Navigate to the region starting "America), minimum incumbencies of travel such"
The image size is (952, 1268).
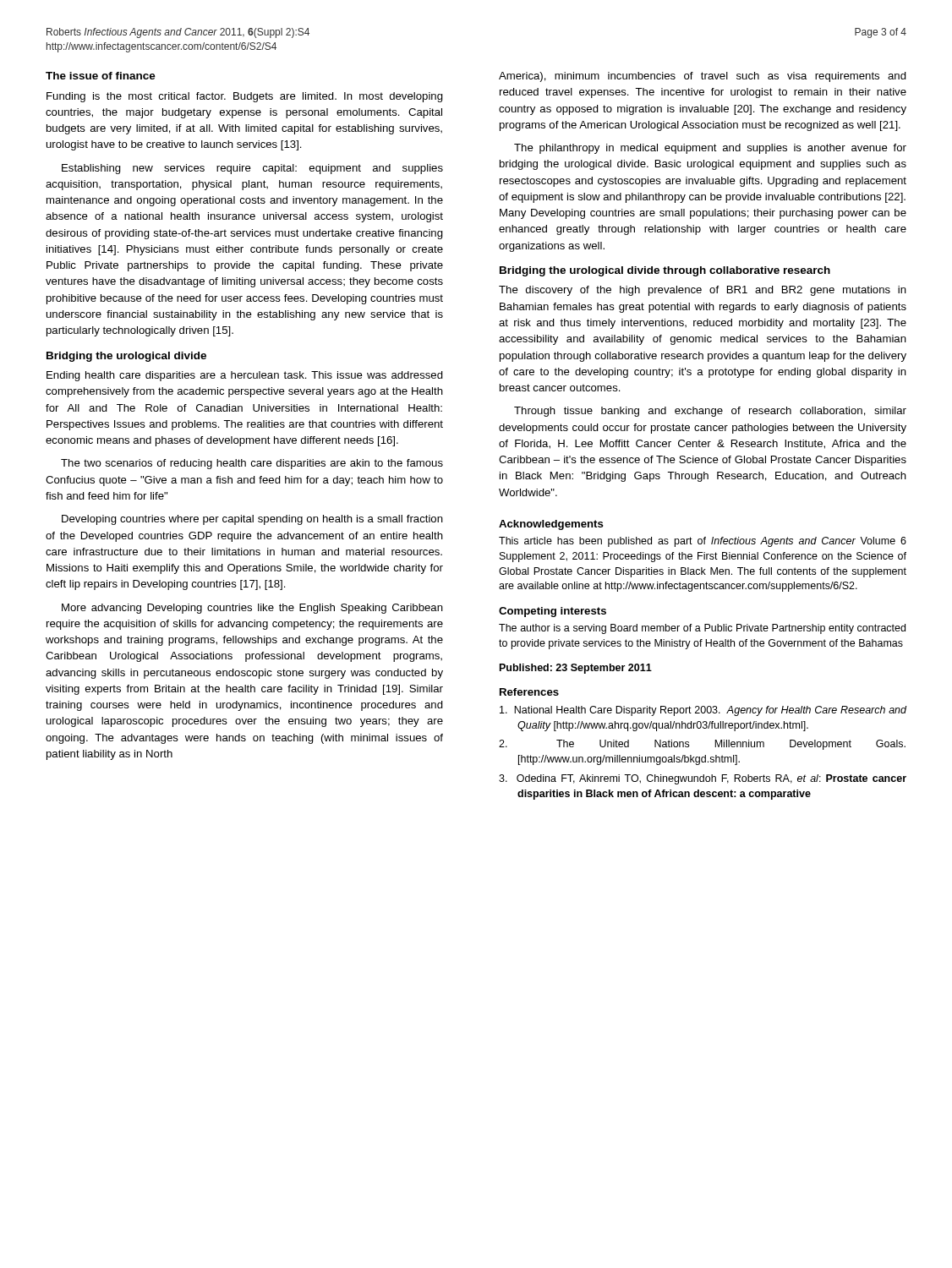pyautogui.click(x=703, y=161)
